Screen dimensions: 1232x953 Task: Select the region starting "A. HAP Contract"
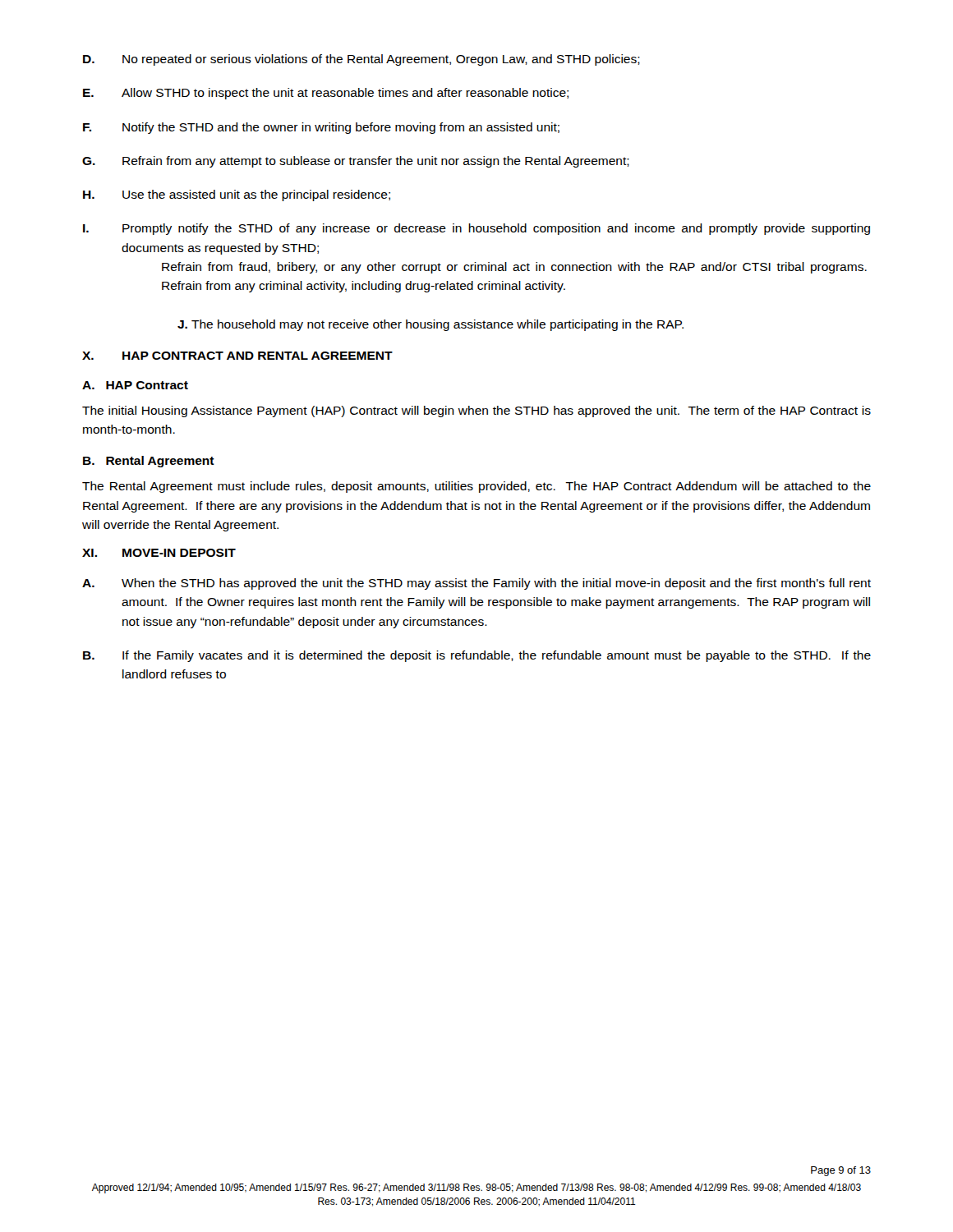[x=135, y=385]
